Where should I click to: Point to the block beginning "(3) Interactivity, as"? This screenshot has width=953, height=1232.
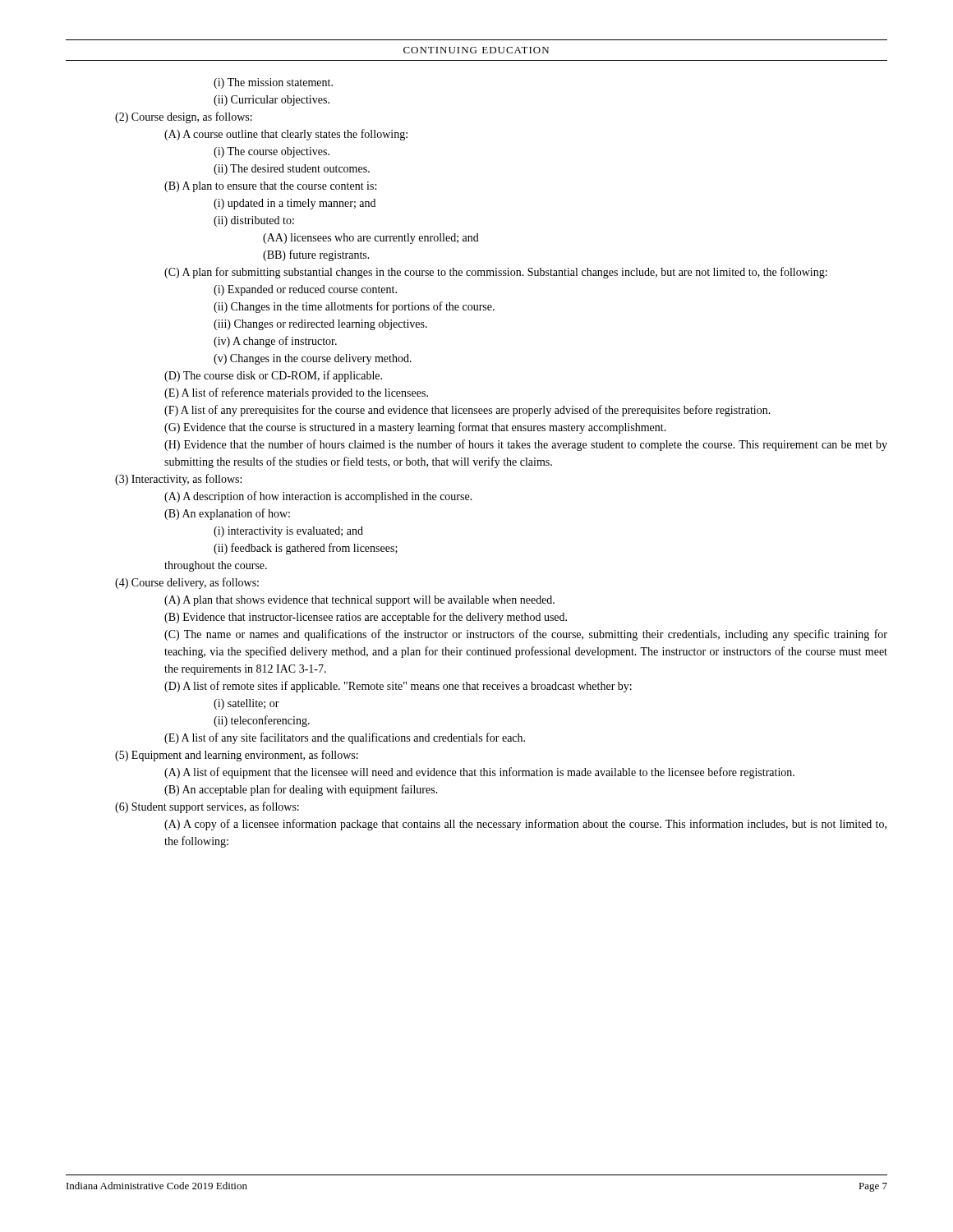179,479
